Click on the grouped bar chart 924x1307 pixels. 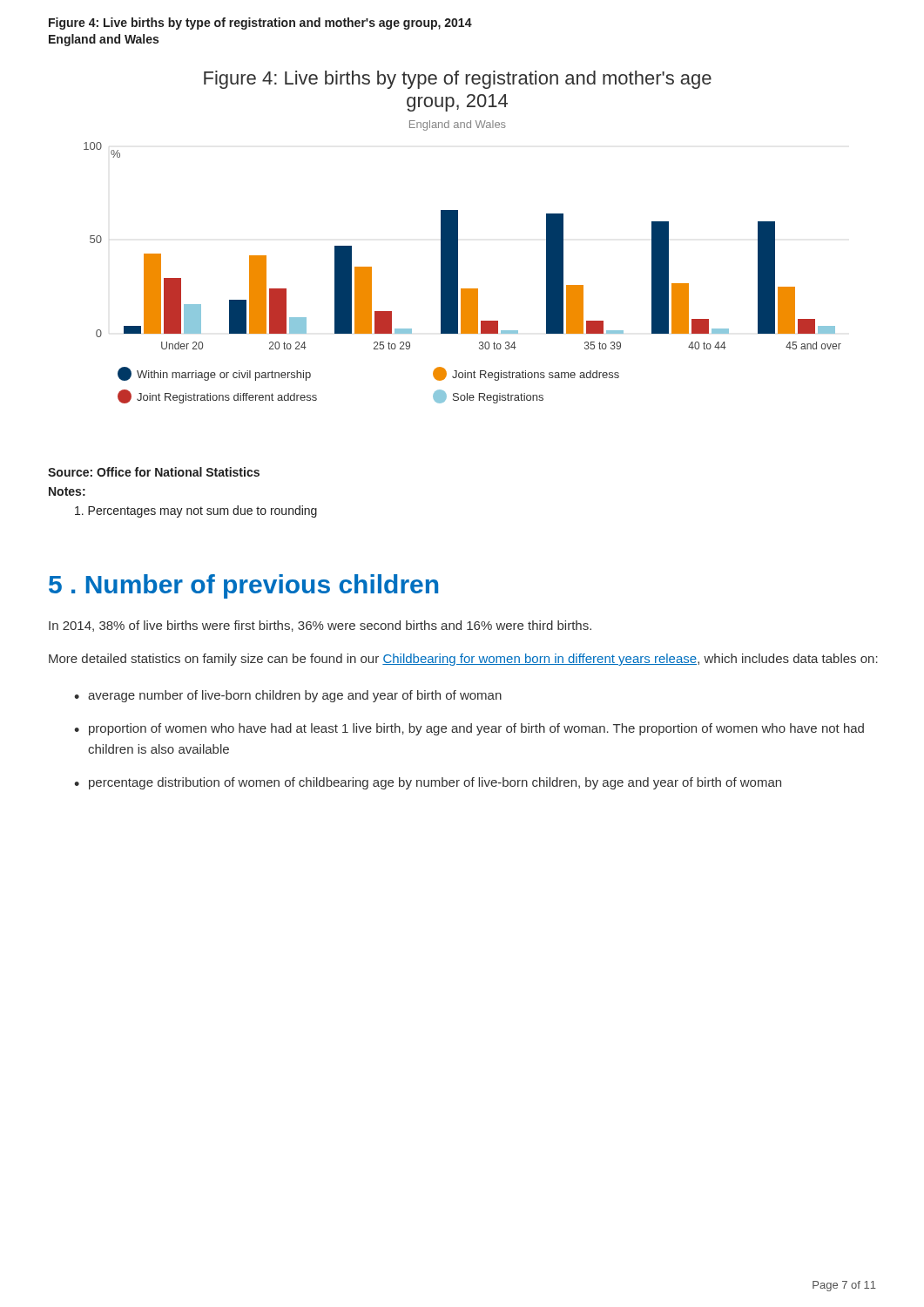[457, 244]
